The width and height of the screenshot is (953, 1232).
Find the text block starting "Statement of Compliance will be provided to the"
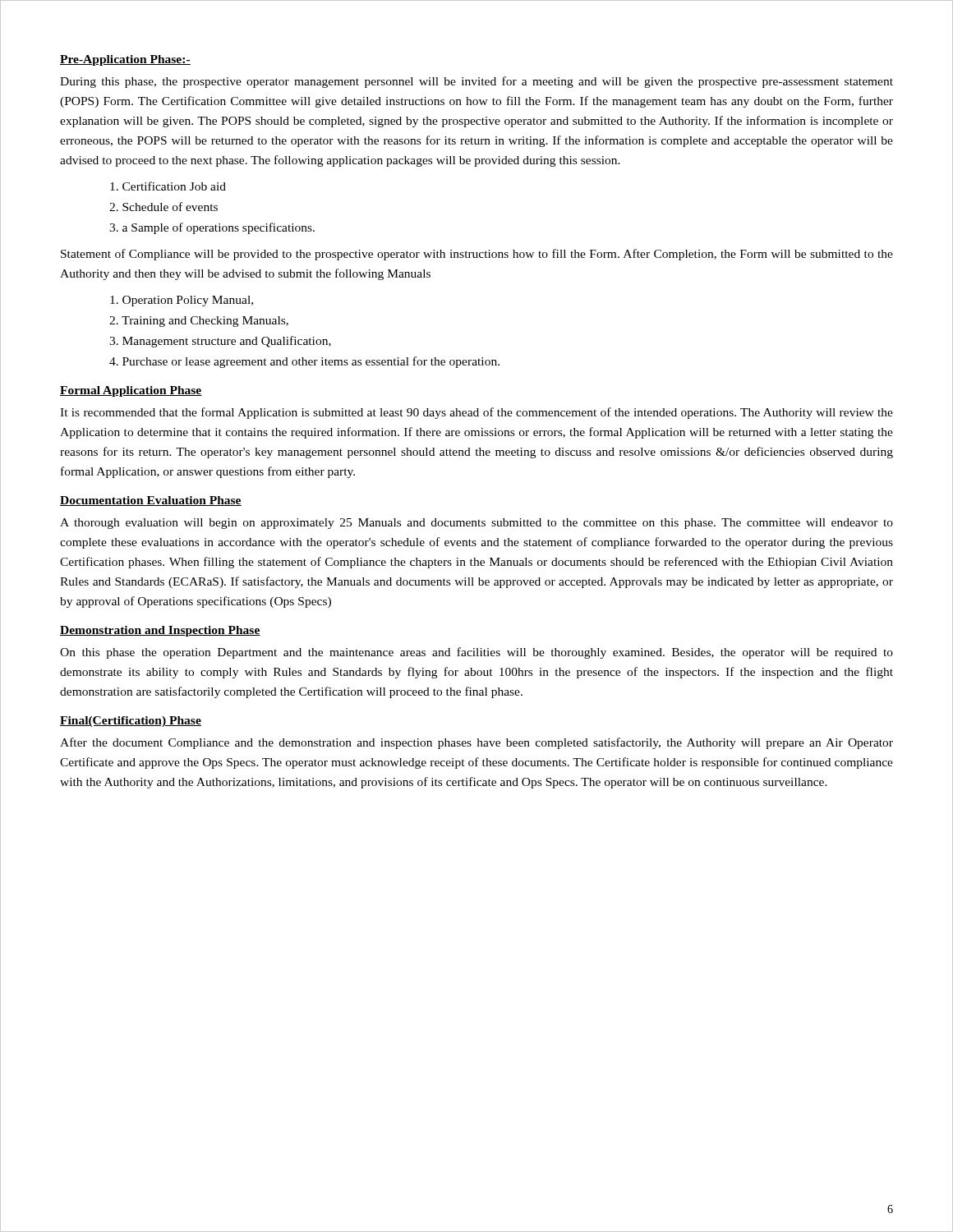[476, 263]
